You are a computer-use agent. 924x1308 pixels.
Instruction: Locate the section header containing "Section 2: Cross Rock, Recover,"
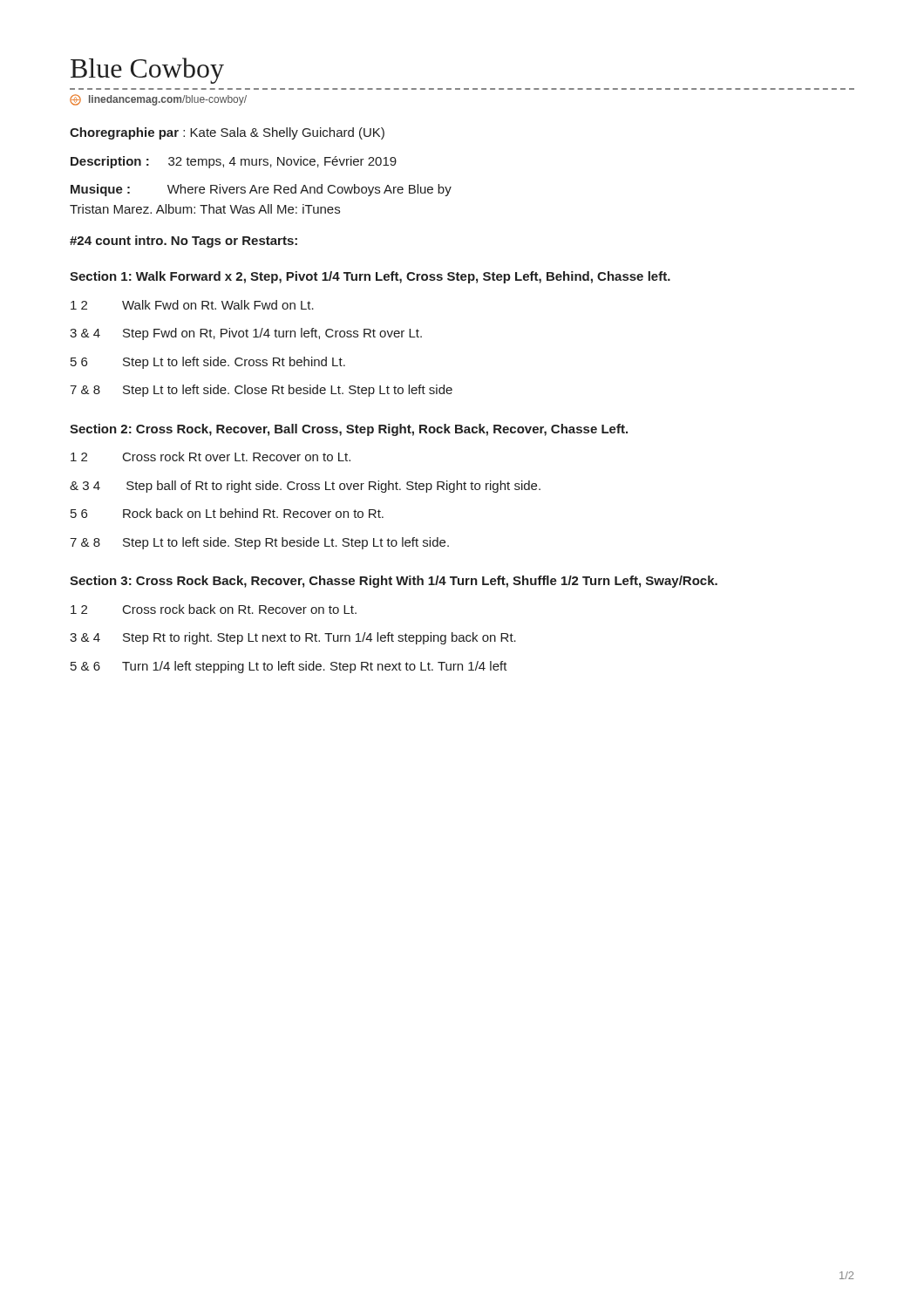[349, 428]
